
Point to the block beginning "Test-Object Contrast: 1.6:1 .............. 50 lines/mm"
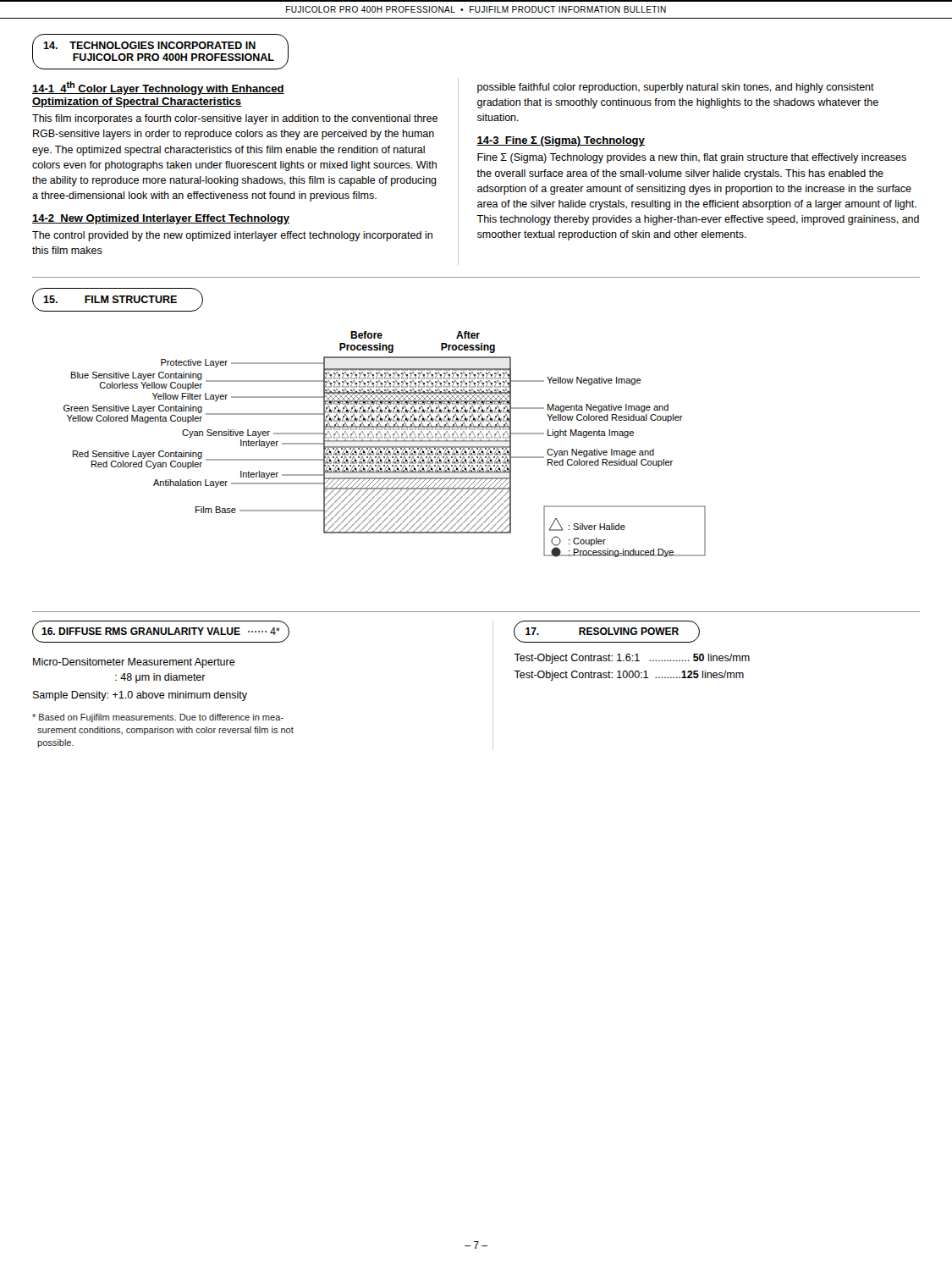pyautogui.click(x=717, y=667)
